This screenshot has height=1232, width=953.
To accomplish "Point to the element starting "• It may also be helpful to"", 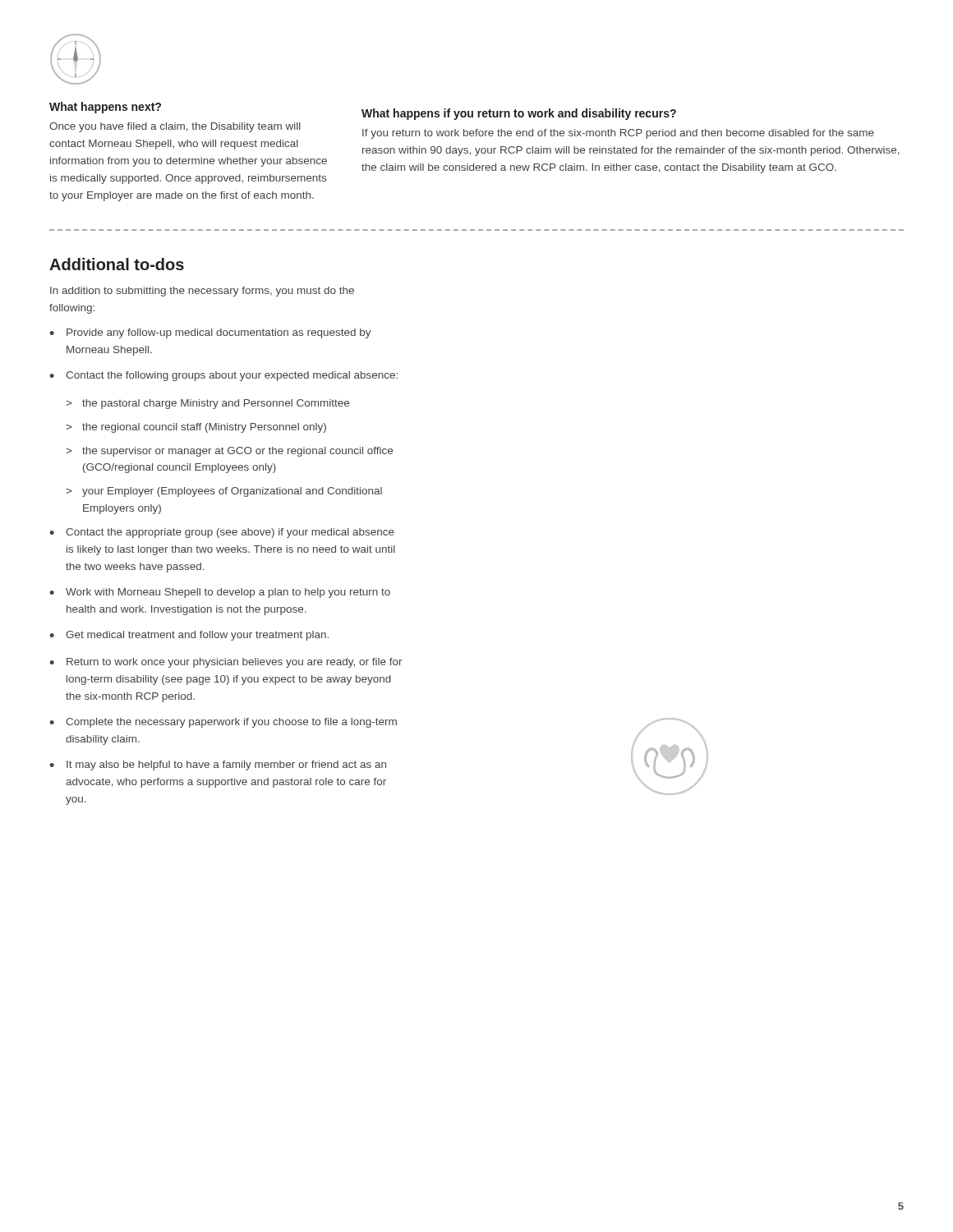I will point(226,782).
